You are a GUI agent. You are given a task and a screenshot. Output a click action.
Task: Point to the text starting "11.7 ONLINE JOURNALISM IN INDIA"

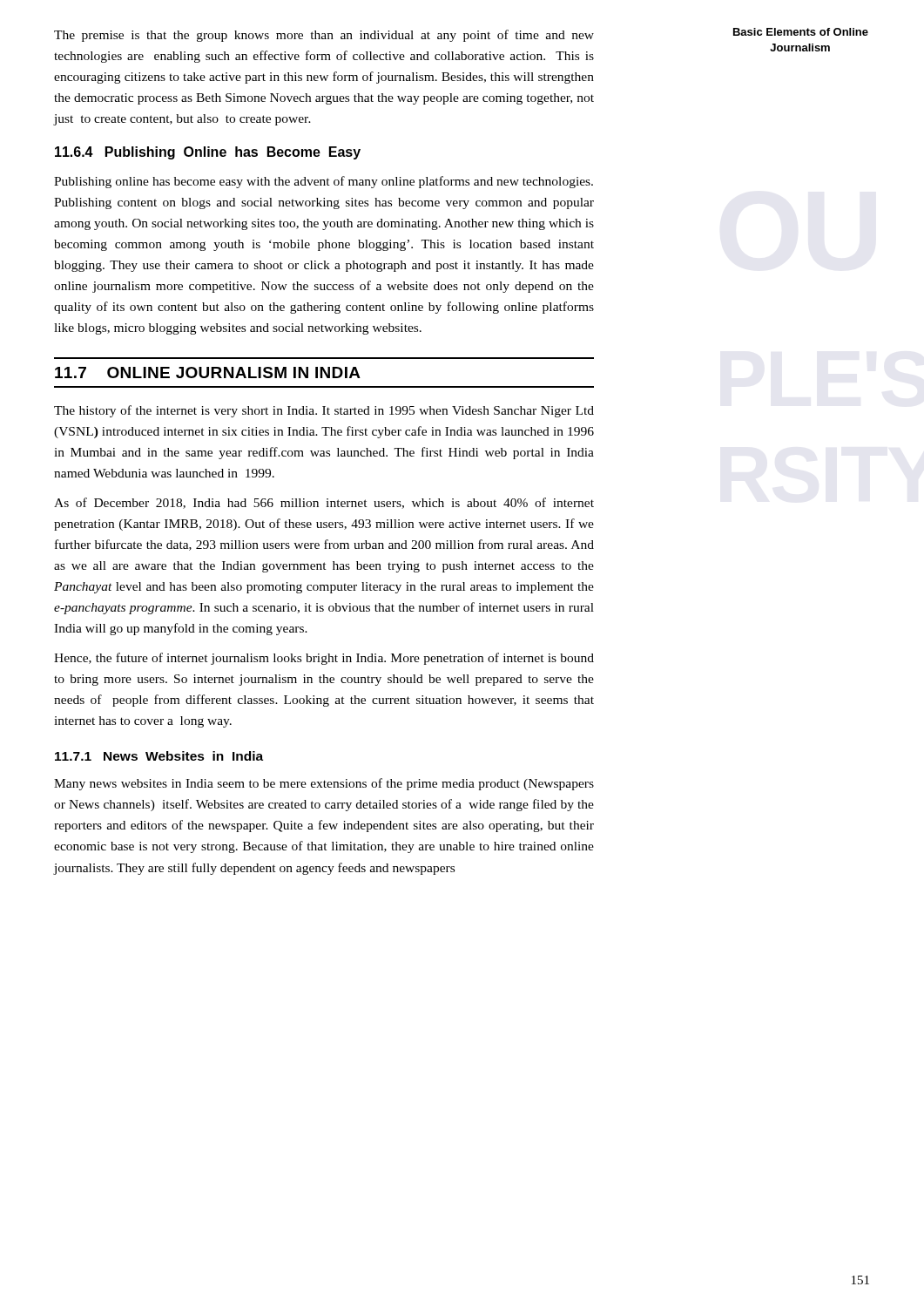point(324,373)
